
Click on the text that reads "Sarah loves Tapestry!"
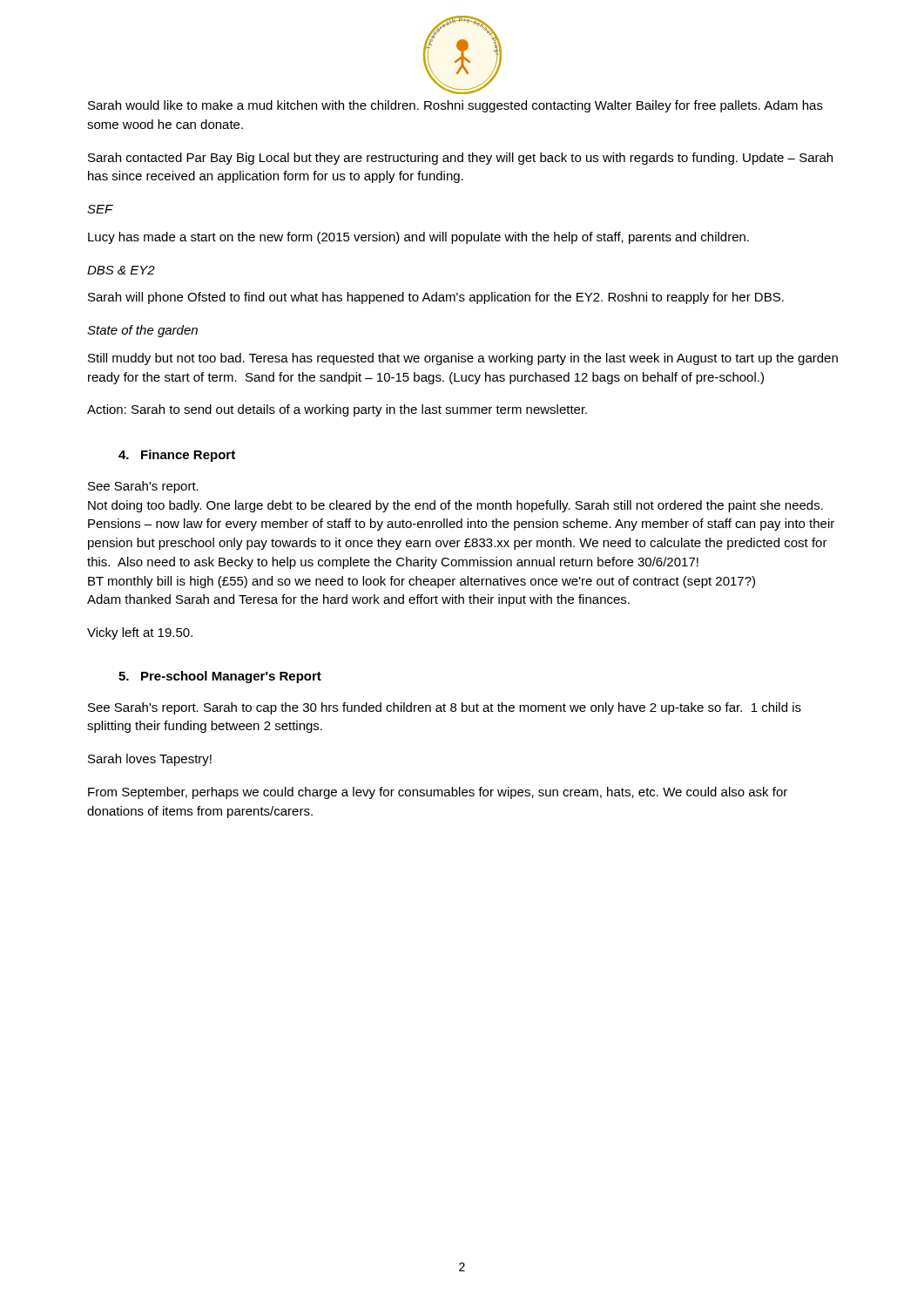(x=150, y=759)
